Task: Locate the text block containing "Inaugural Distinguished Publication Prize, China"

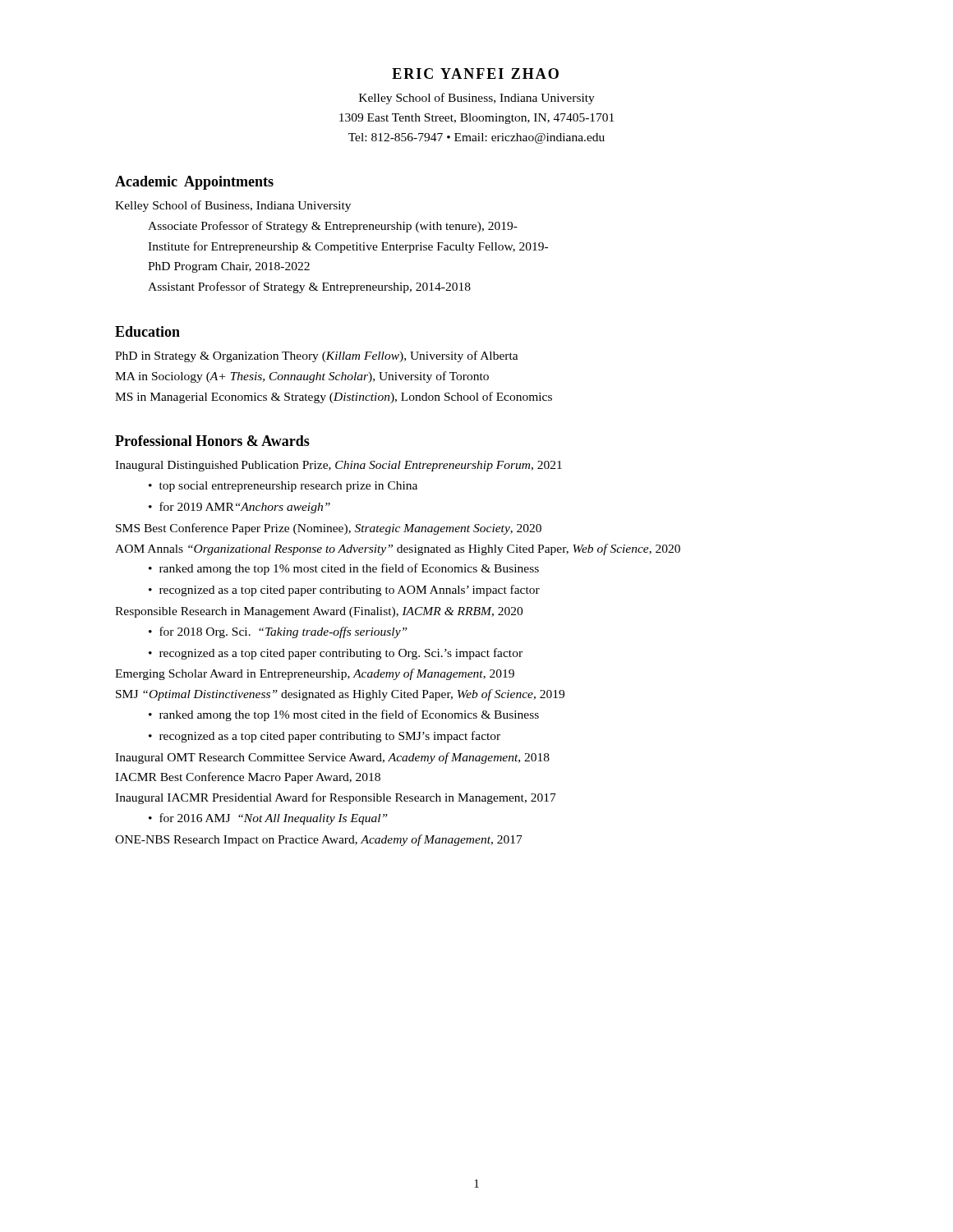Action: point(476,466)
